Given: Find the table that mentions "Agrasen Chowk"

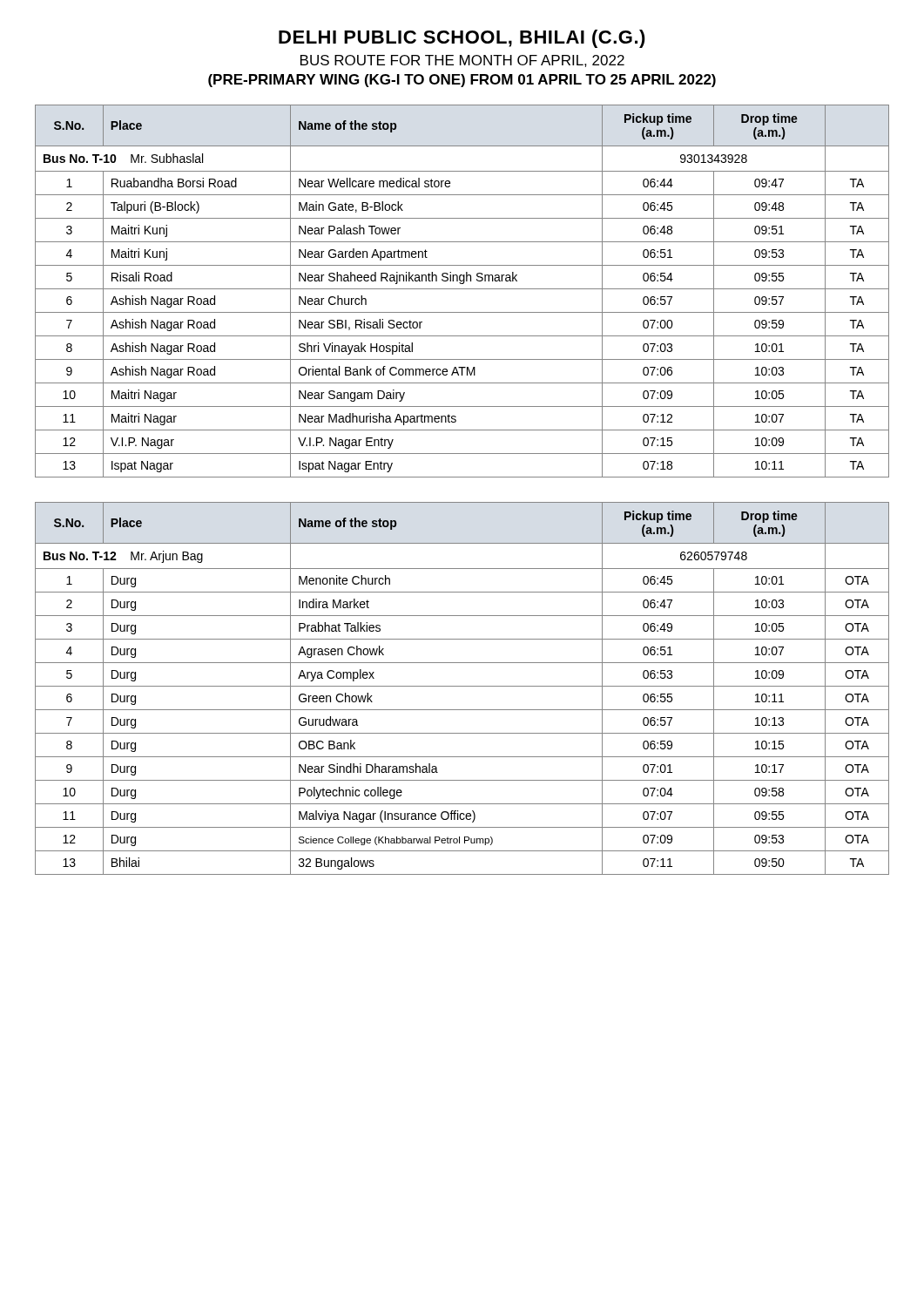Looking at the screenshot, I should pos(462,688).
